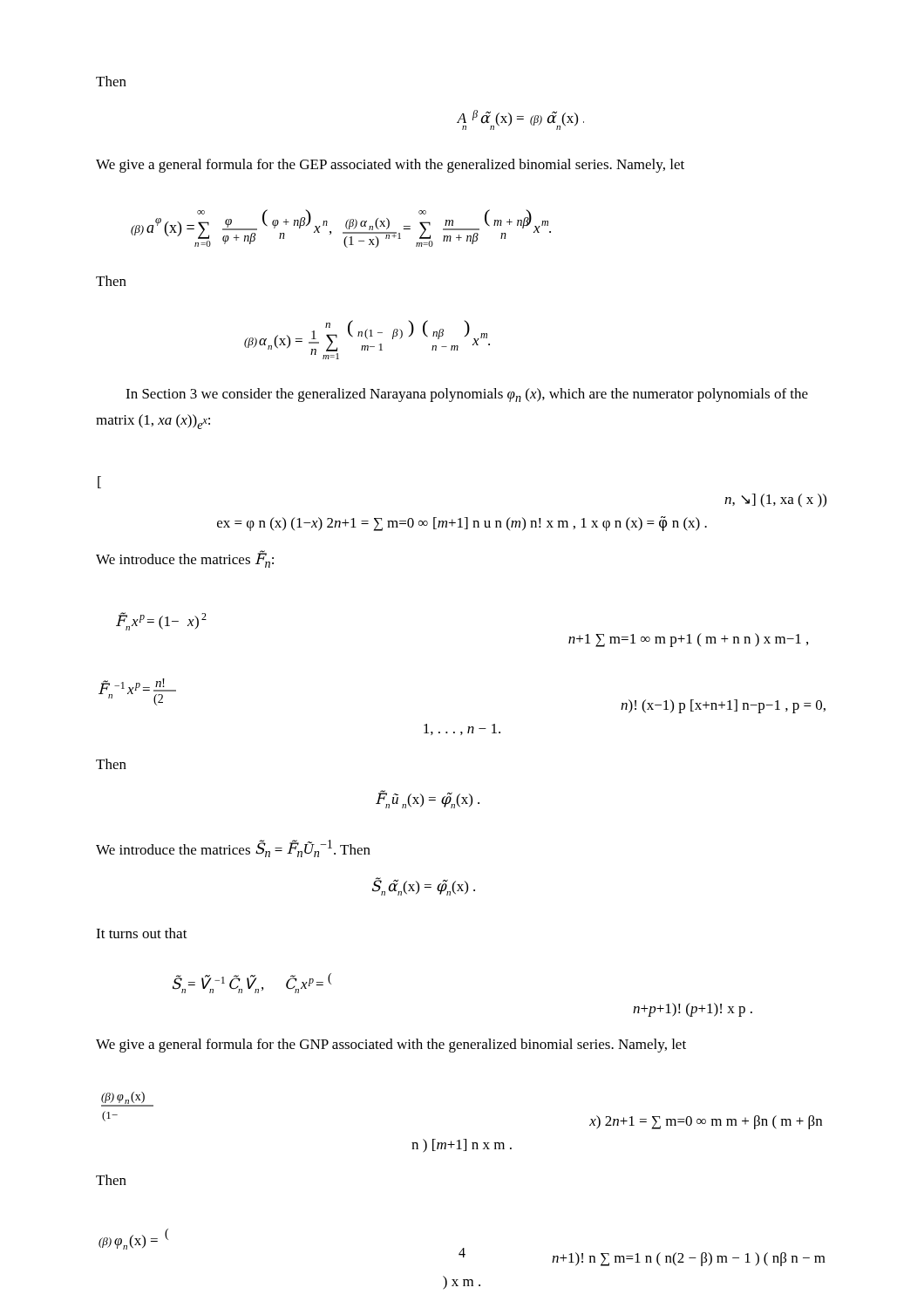Click on the formula that reads "[n, ↘] (1,"
Viewport: 924px width, 1308px height.
click(99, 482)
